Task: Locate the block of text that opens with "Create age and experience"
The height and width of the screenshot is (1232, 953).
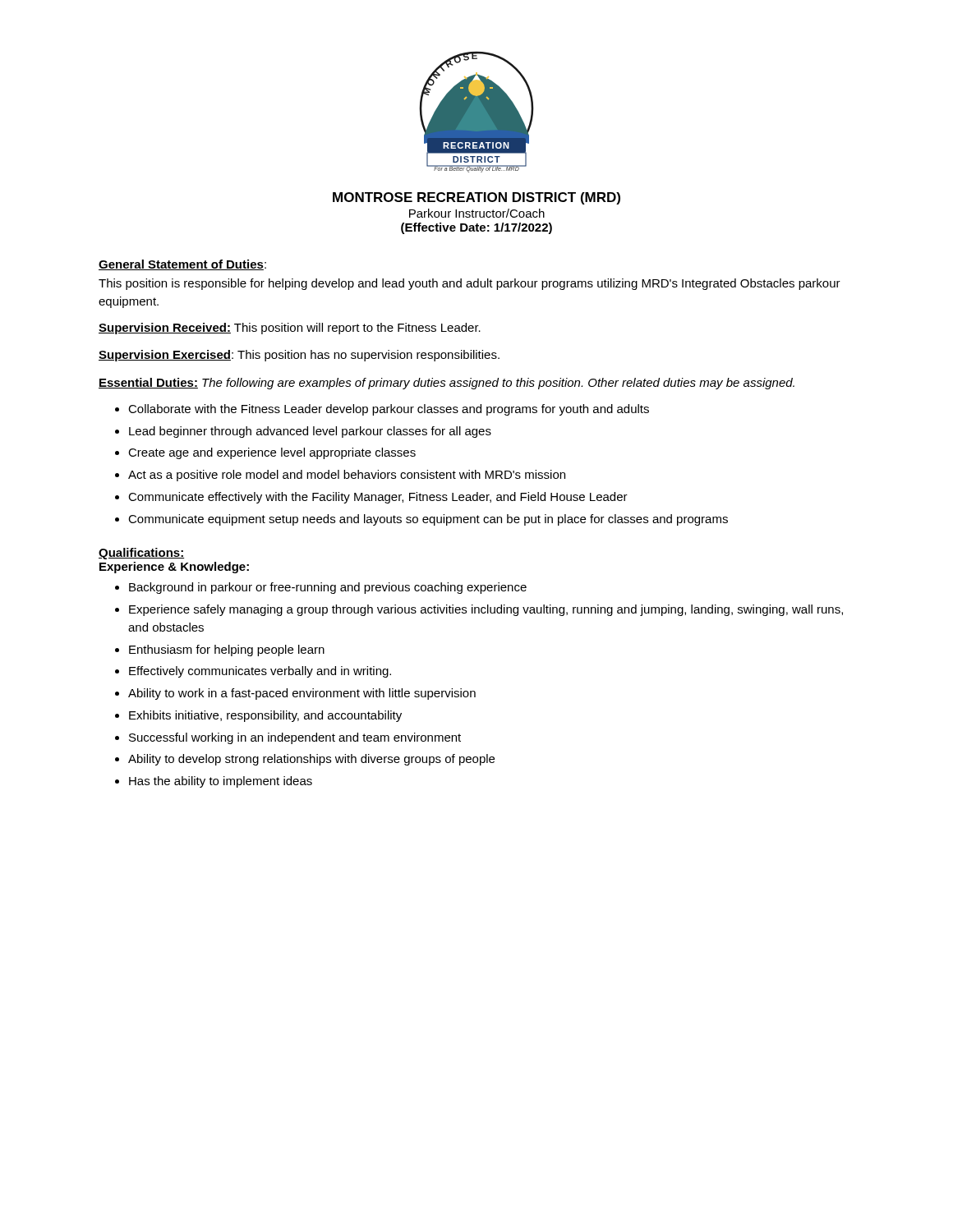Action: point(272,452)
